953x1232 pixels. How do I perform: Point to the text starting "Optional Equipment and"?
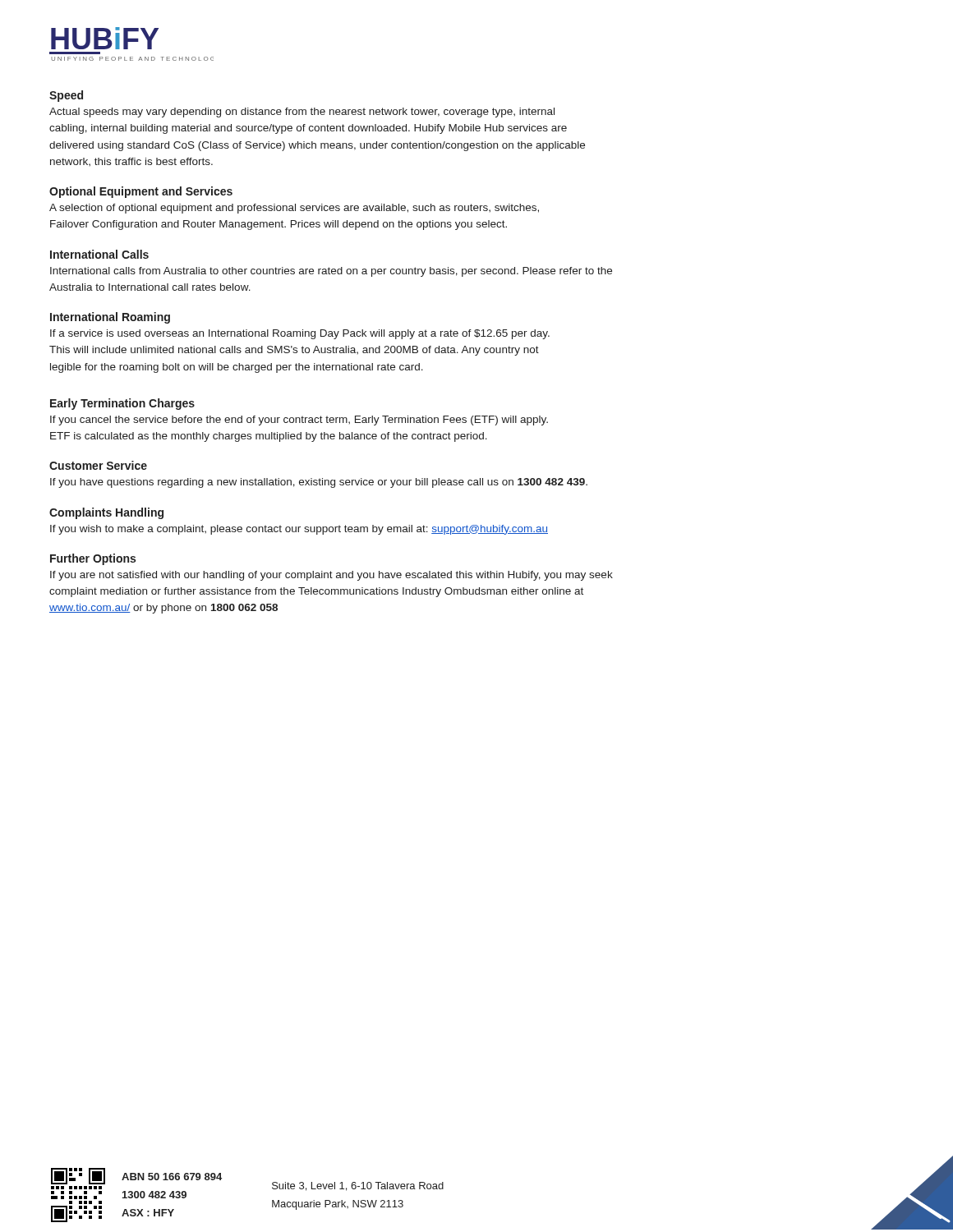coord(141,191)
